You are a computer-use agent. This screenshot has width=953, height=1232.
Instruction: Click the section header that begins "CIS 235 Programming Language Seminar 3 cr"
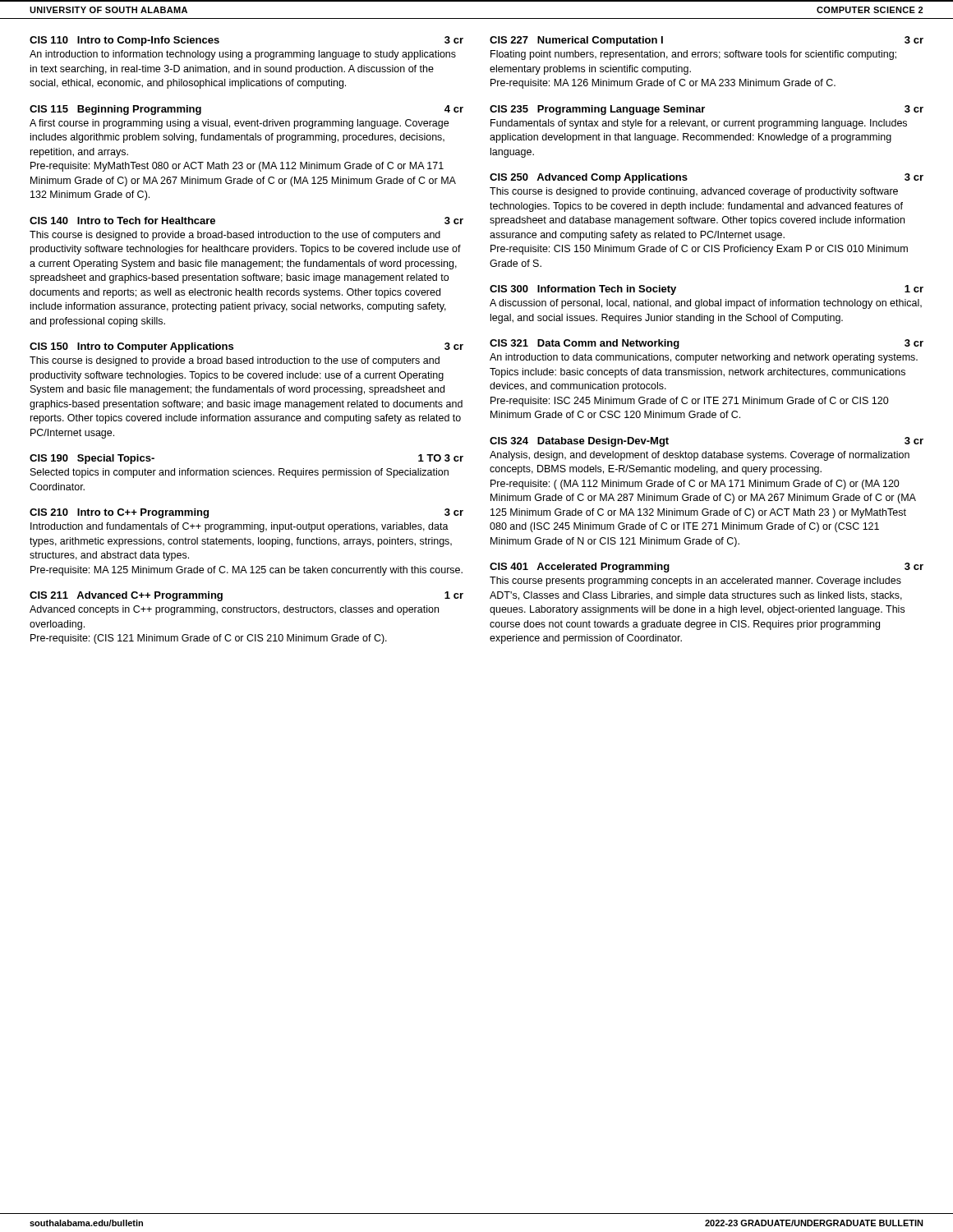tap(707, 131)
